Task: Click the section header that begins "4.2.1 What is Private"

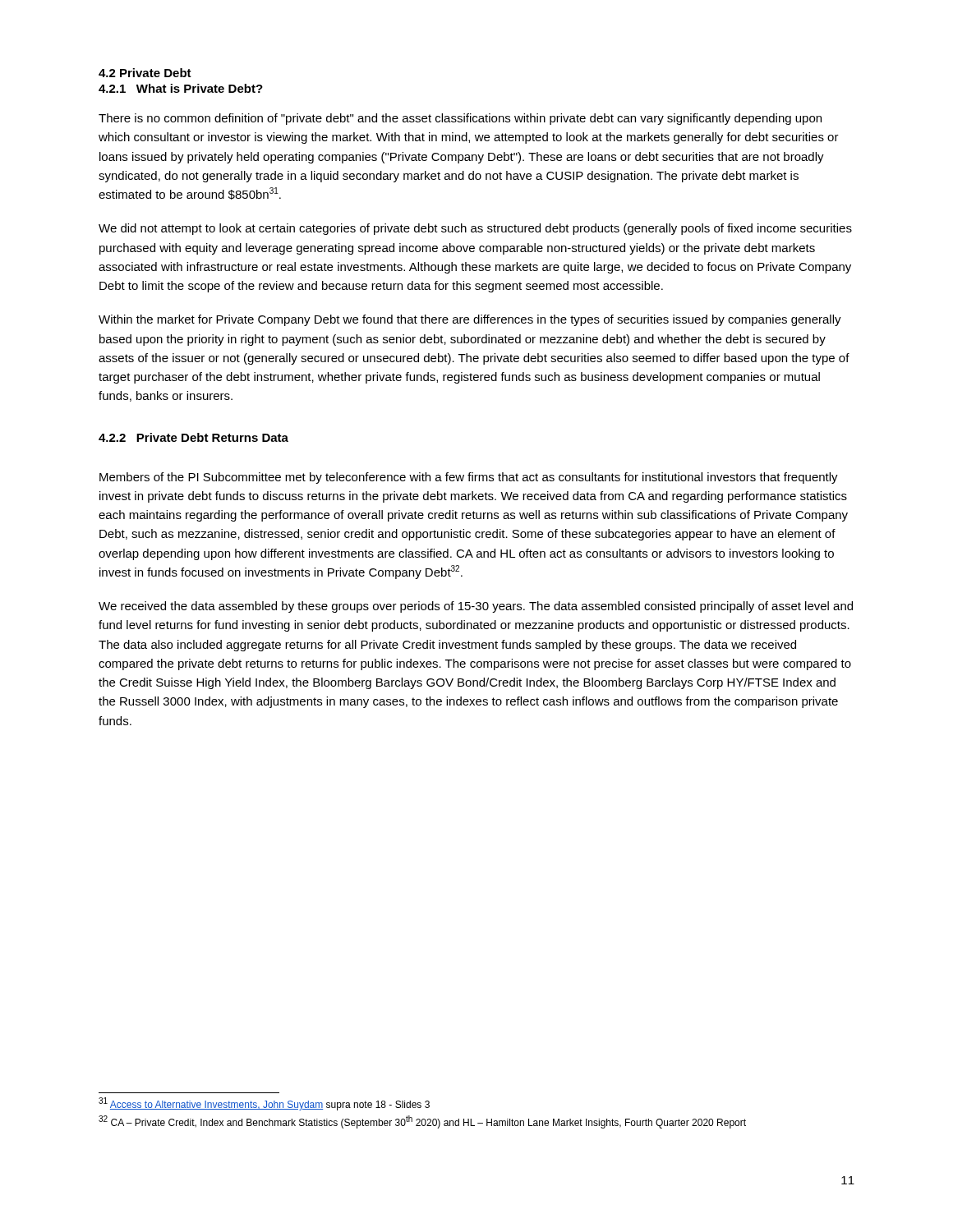Action: (x=181, y=88)
